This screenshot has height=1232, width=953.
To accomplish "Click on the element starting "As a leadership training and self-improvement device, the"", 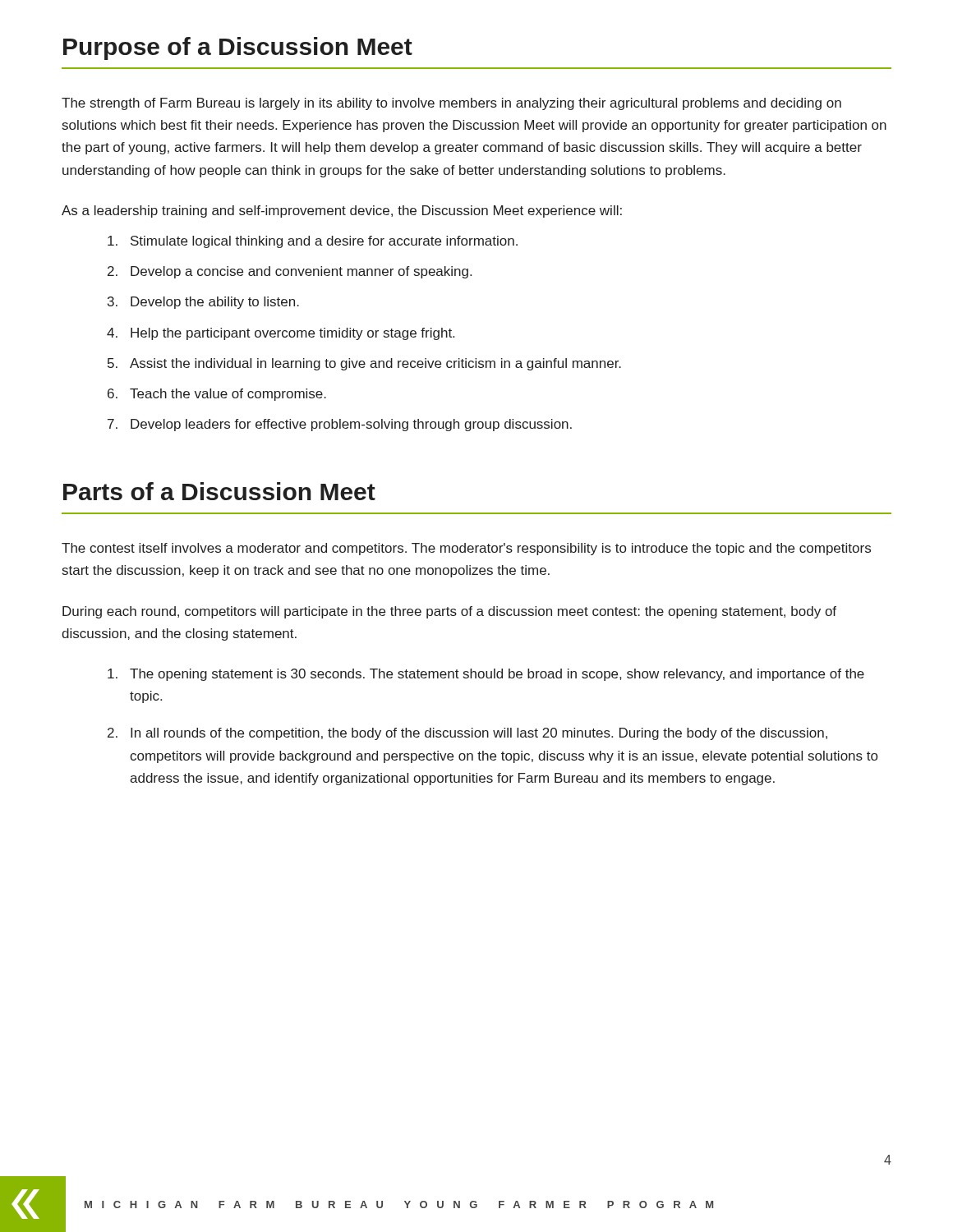I will tap(342, 210).
